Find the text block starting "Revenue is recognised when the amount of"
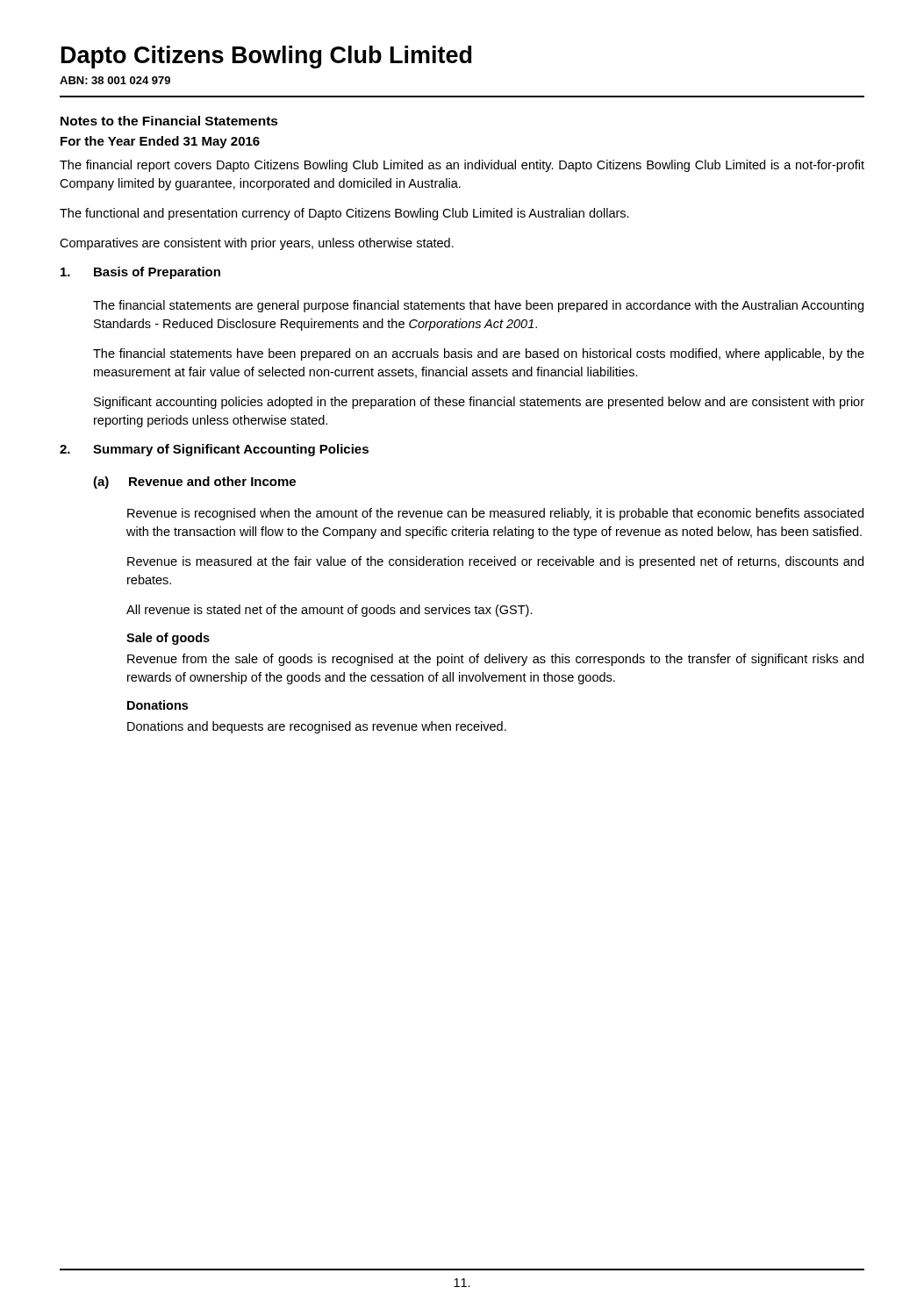 point(495,523)
